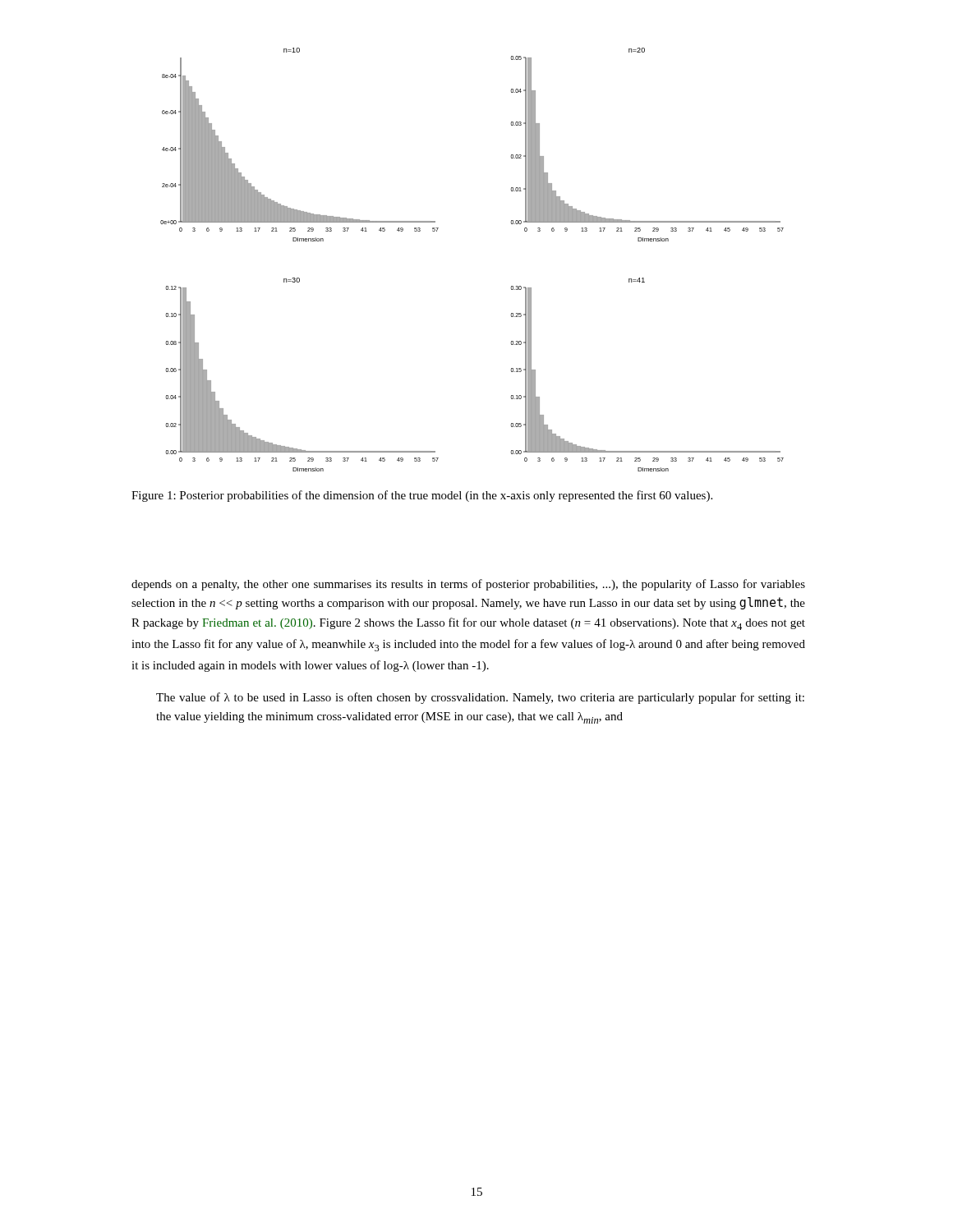953x1232 pixels.
Task: Select the histogram
Action: [476, 255]
